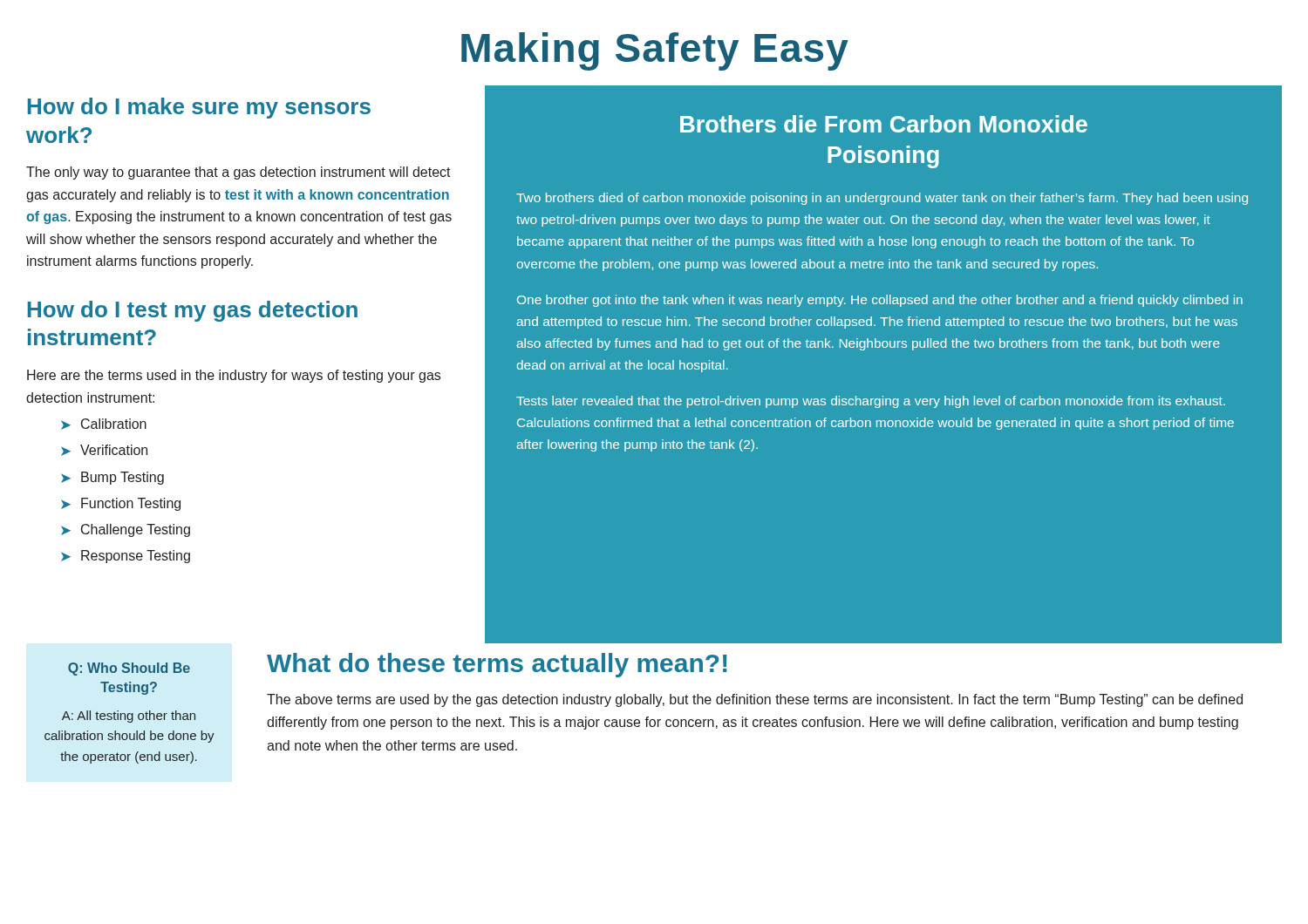The image size is (1308, 924).
Task: Locate the passage starting "Two brothers died"
Action: click(883, 230)
